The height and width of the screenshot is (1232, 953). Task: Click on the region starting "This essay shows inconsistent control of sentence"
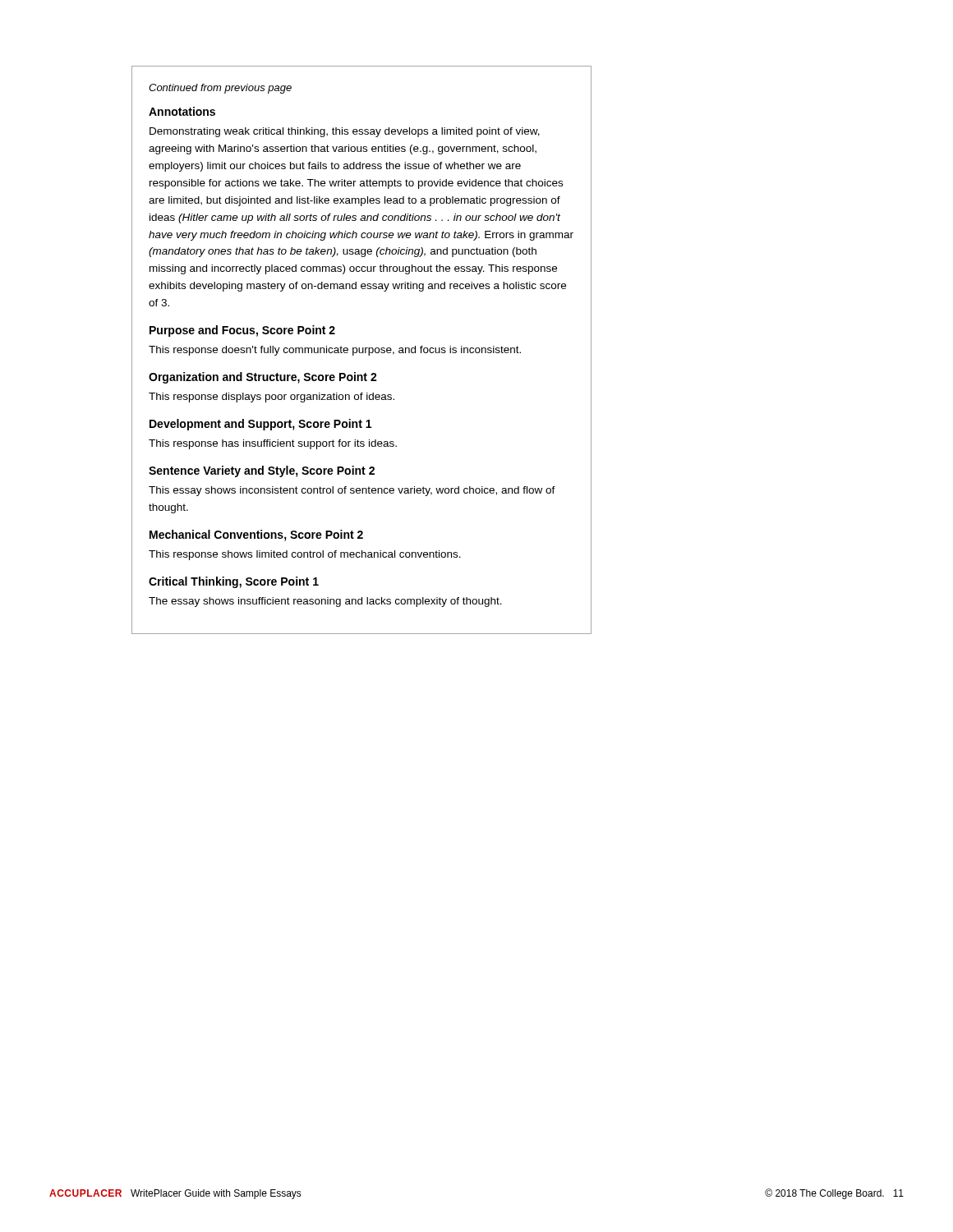(x=352, y=498)
